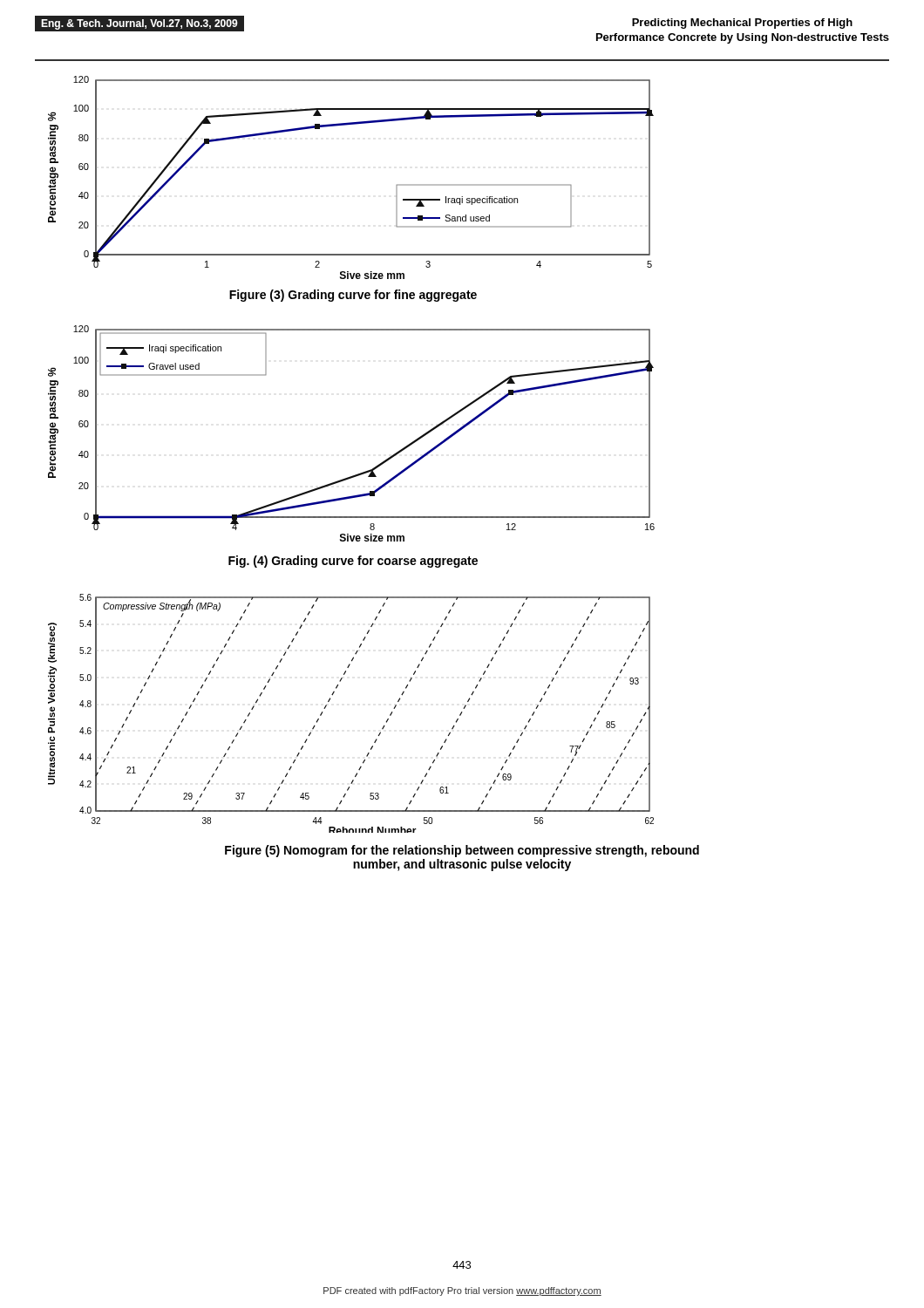Click on the caption that reads "Fig. (4) Grading curve for coarse"
924x1308 pixels.
pos(353,561)
